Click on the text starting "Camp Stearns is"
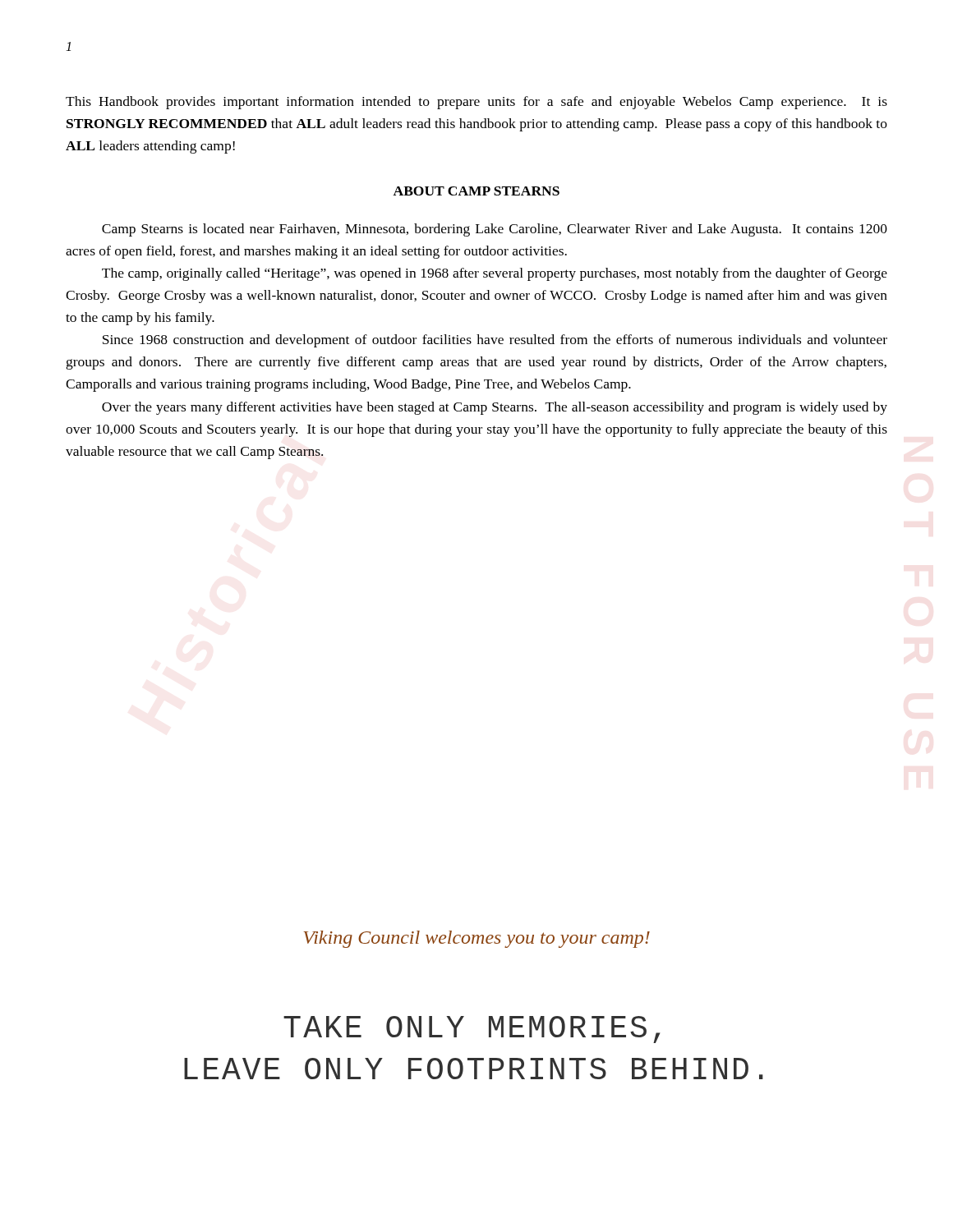Image resolution: width=953 pixels, height=1232 pixels. pos(476,340)
